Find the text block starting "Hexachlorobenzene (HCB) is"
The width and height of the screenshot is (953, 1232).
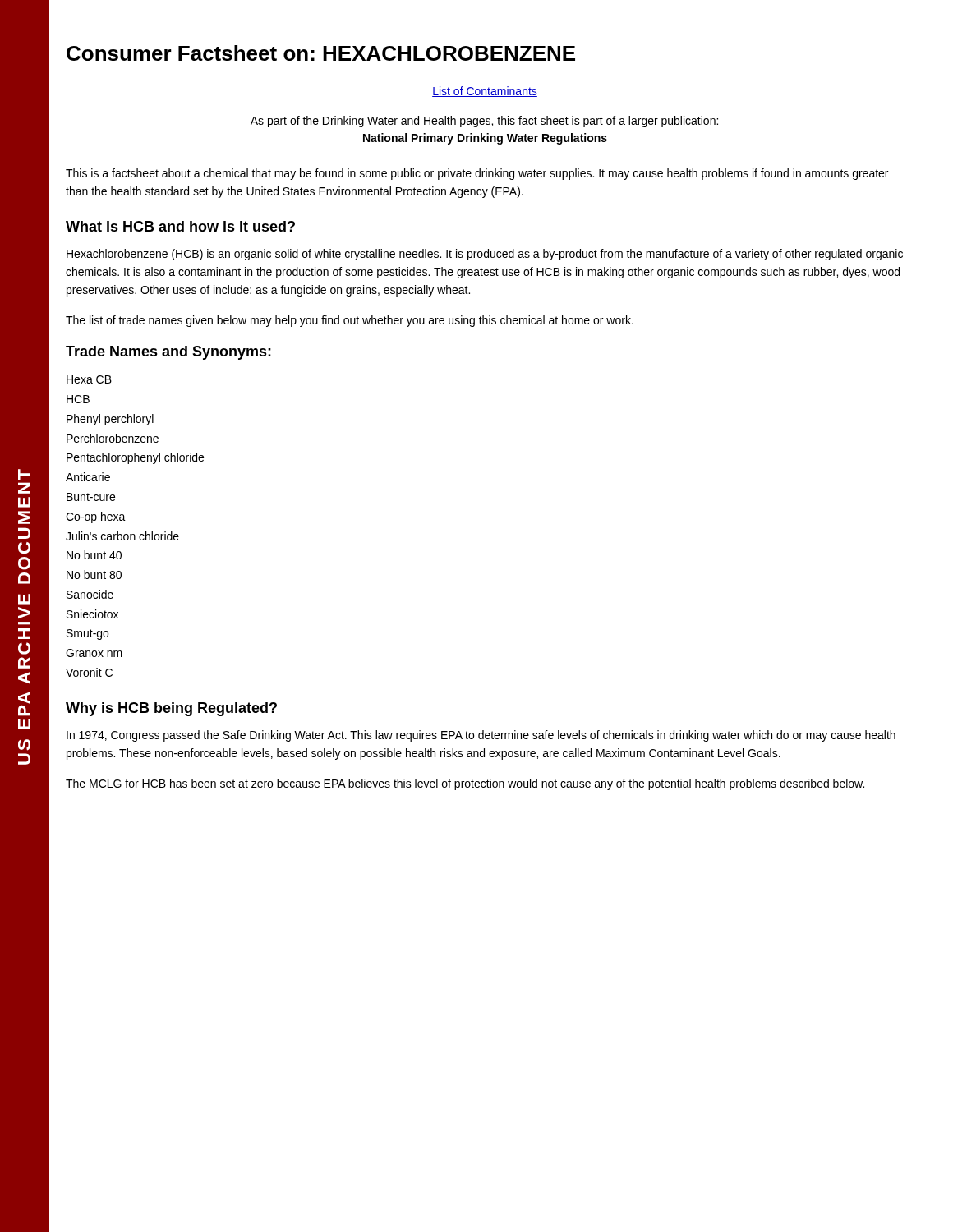coord(485,272)
